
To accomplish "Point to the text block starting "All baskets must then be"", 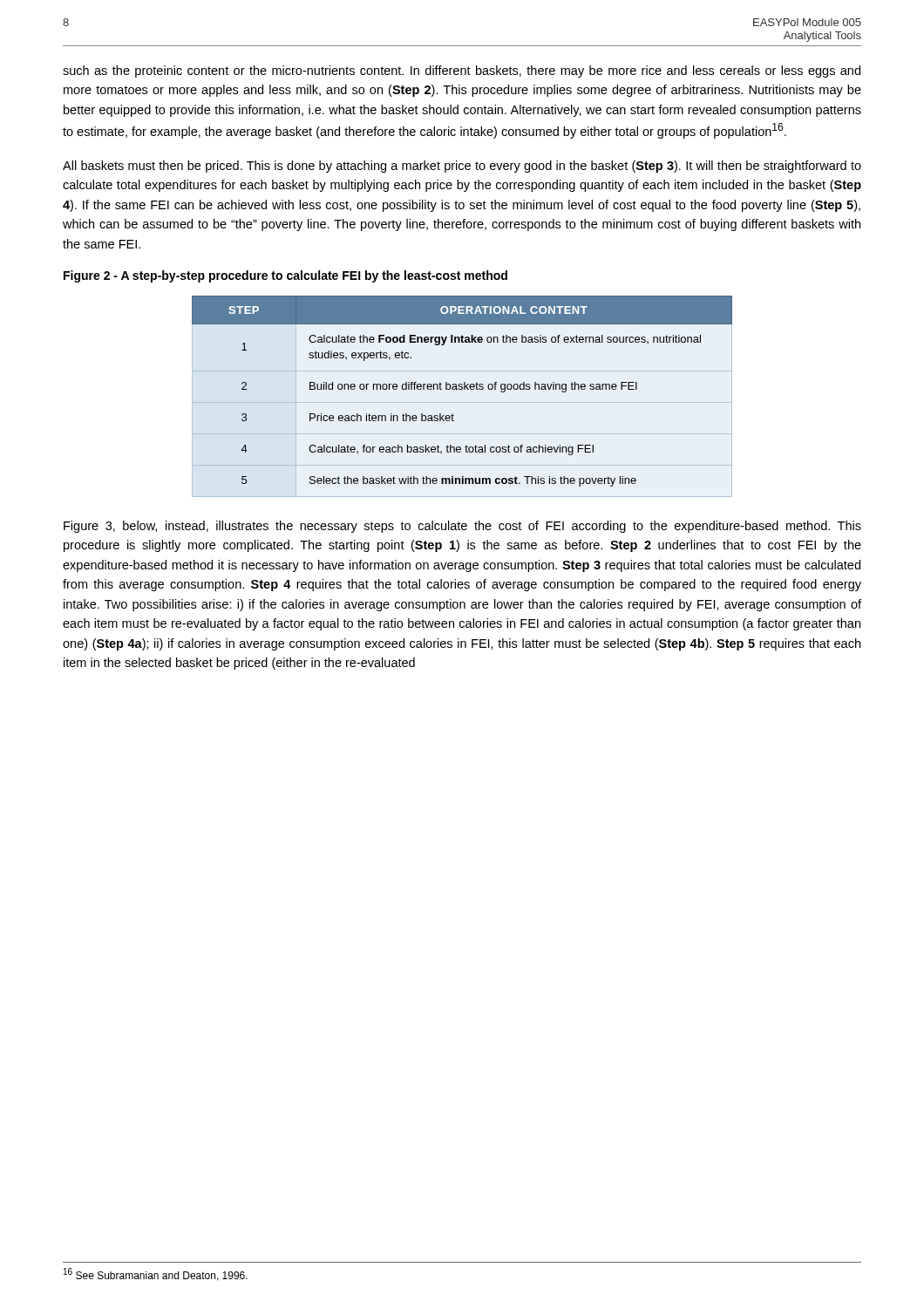I will [x=462, y=205].
